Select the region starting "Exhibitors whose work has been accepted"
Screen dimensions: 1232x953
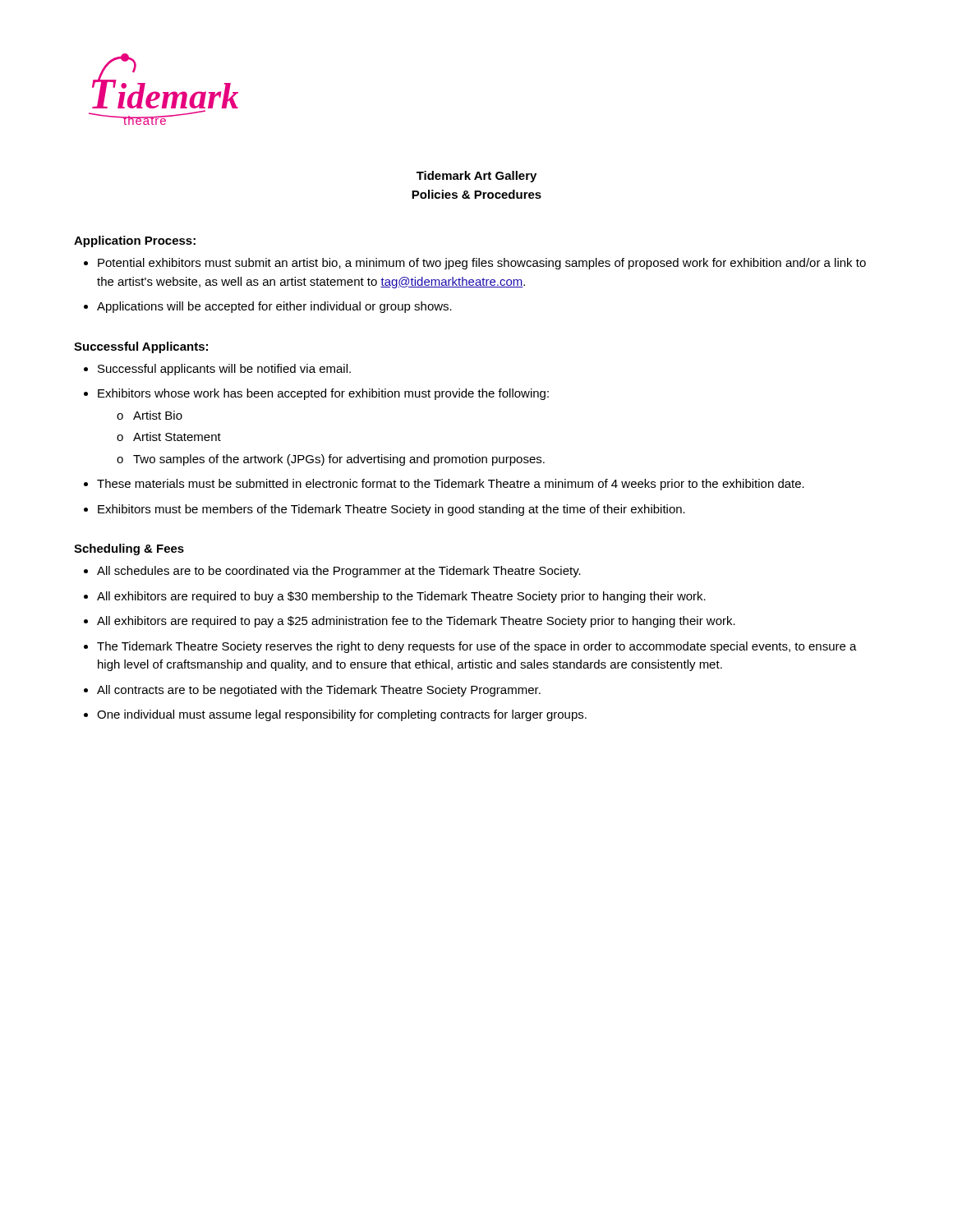[316, 394]
